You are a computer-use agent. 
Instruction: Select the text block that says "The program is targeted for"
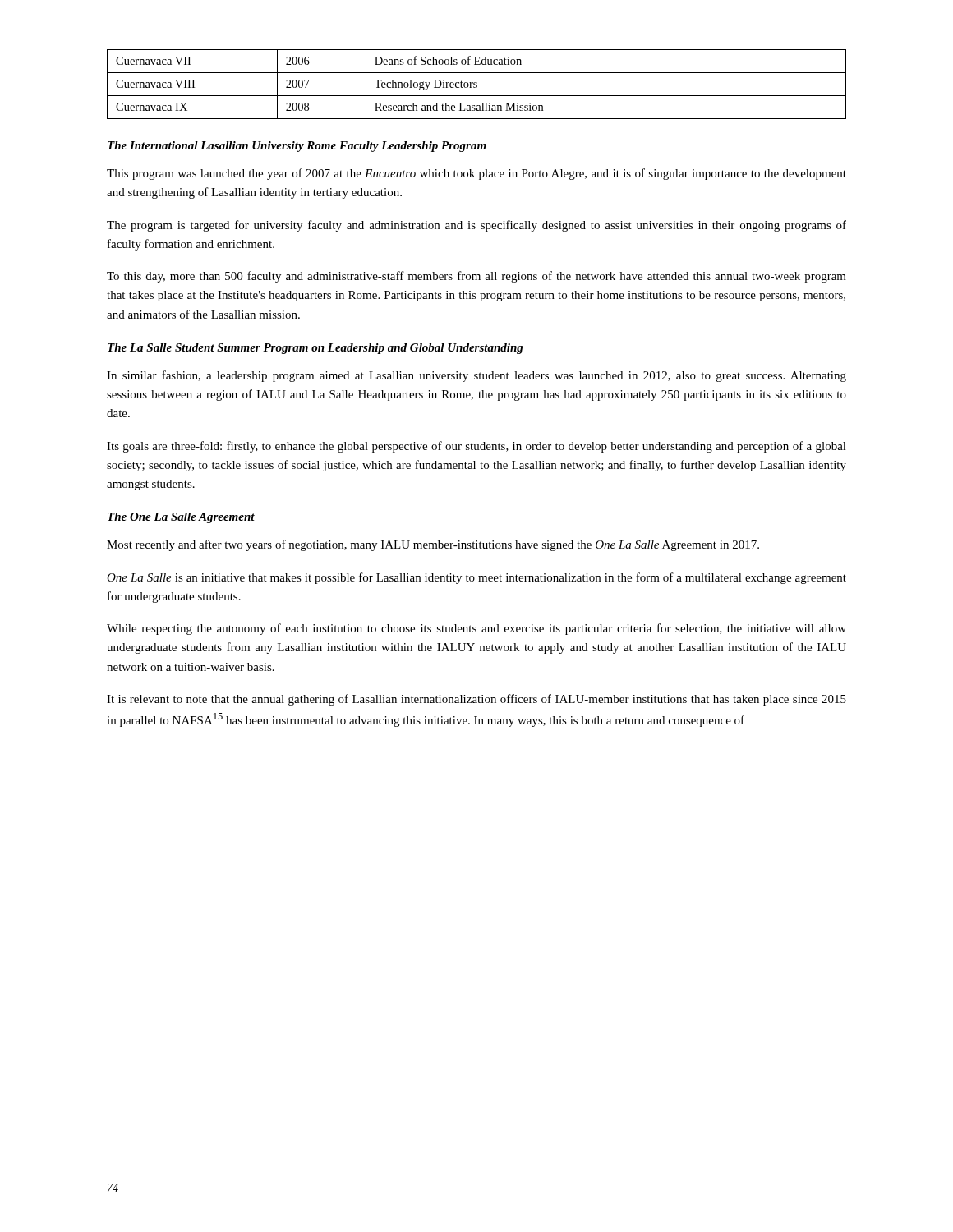pos(476,234)
